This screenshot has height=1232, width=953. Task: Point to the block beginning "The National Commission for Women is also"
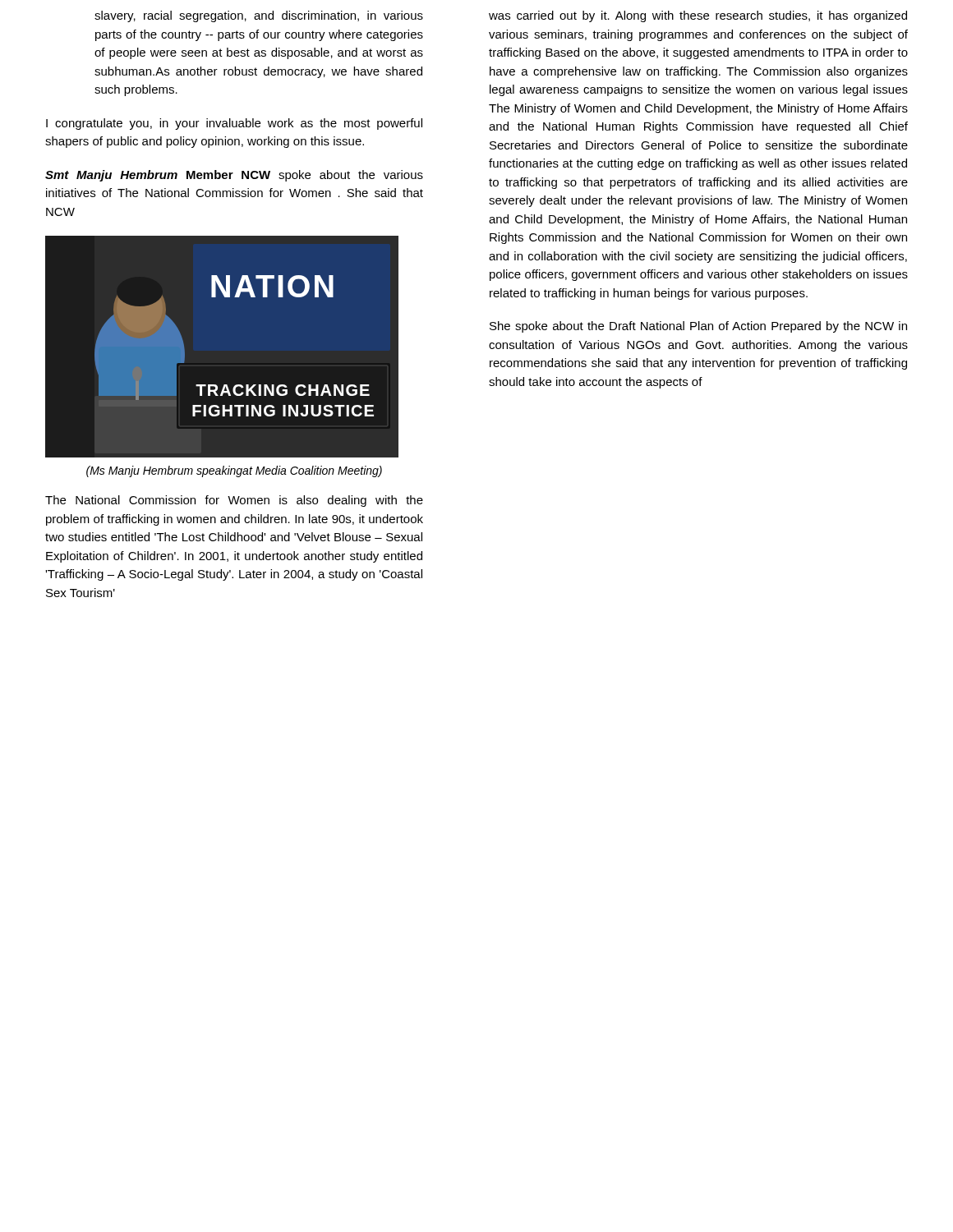(234, 546)
